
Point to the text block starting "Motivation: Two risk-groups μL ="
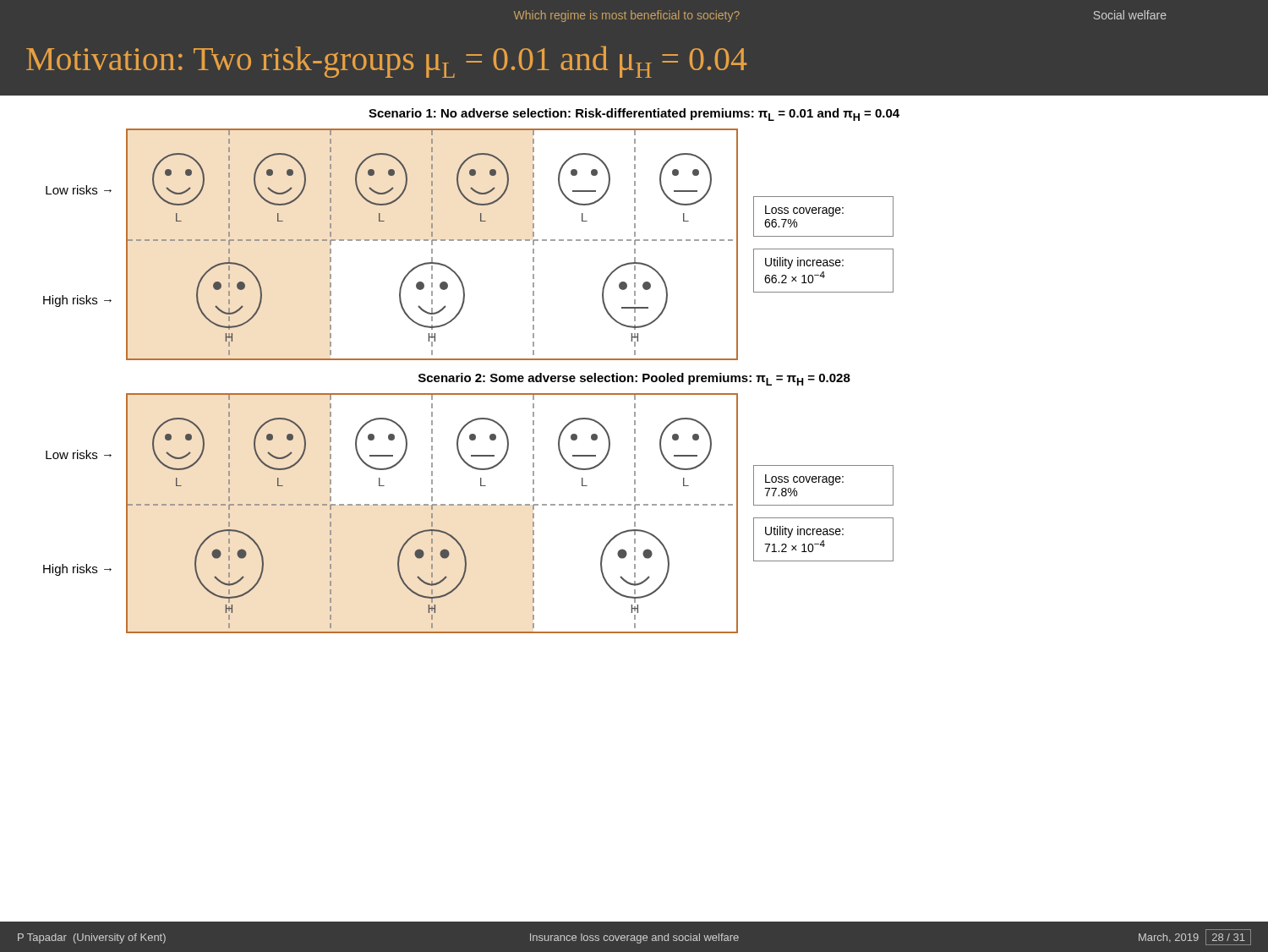point(386,61)
